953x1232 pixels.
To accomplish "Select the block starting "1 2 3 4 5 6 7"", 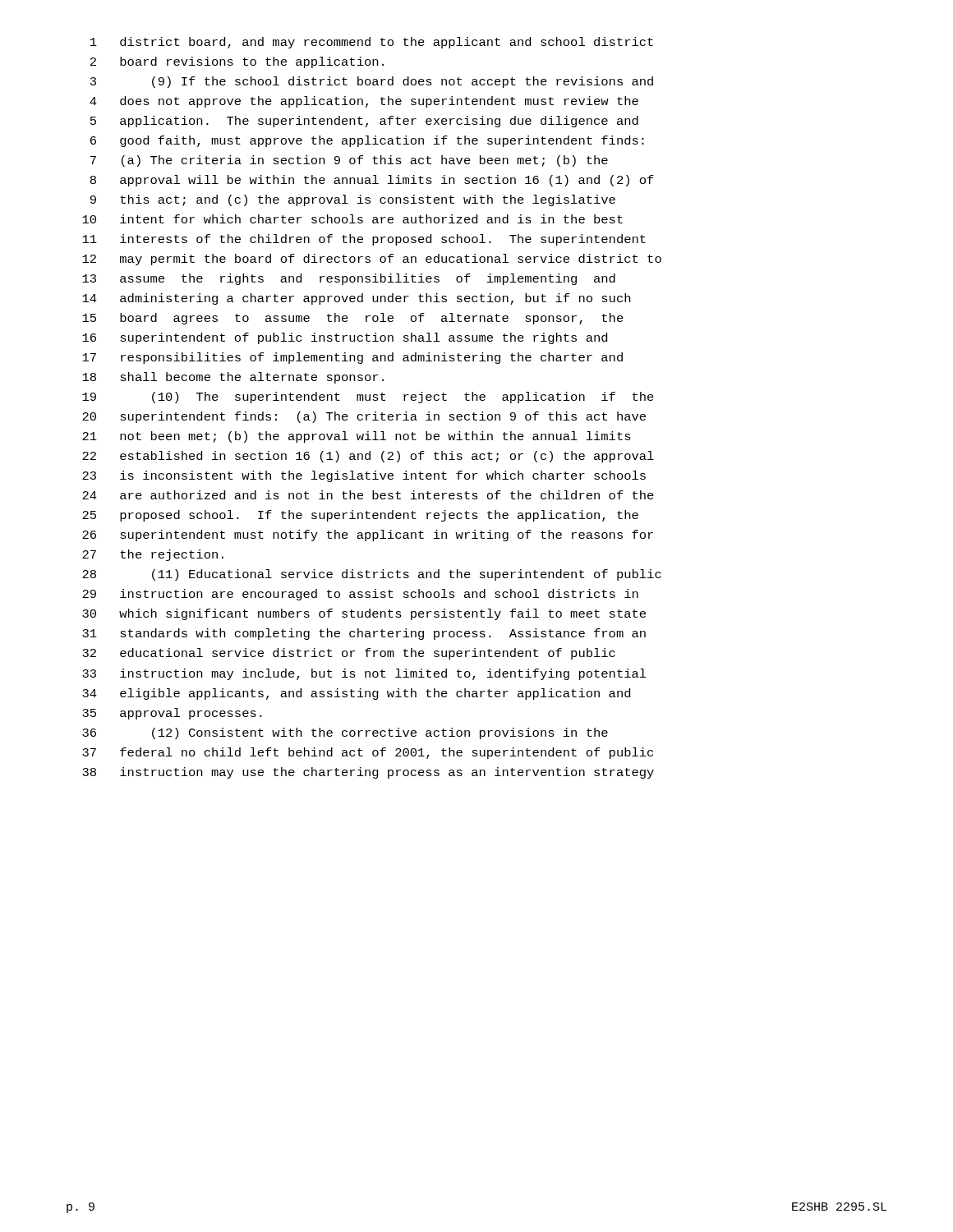I will pyautogui.click(x=476, y=408).
